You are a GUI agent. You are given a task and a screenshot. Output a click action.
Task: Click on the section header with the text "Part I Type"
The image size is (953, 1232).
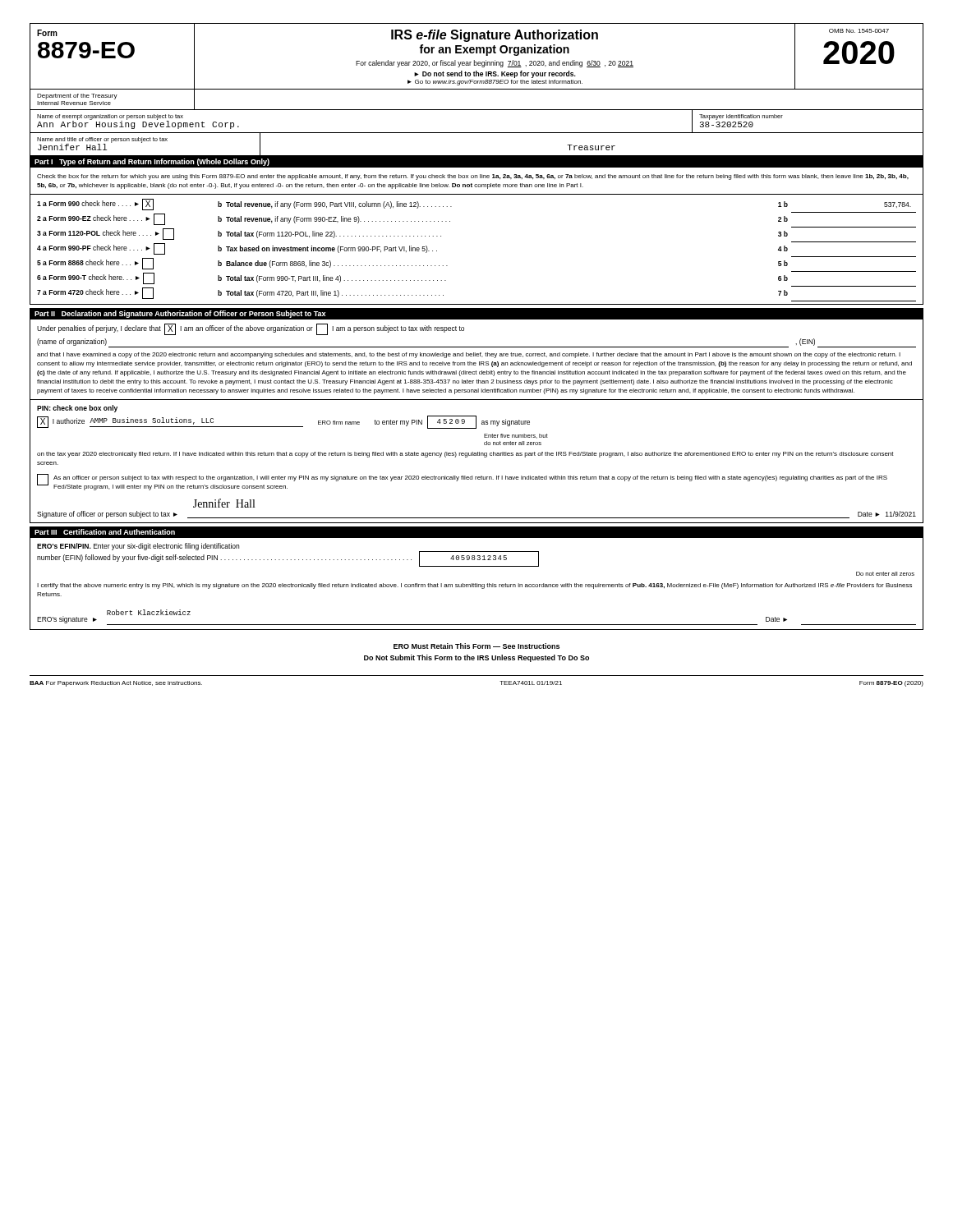[152, 162]
